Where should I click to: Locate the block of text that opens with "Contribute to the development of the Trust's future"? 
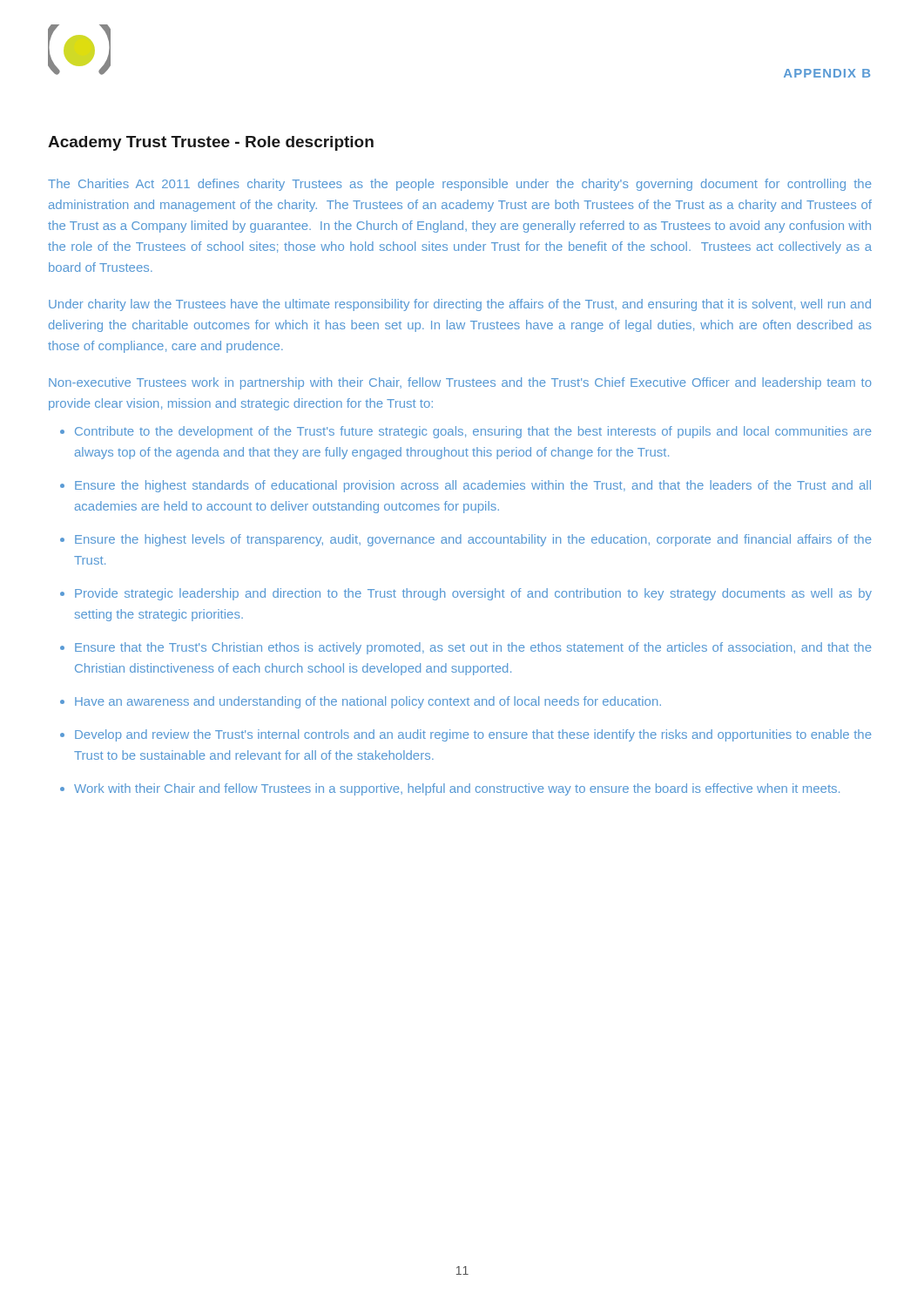click(473, 442)
